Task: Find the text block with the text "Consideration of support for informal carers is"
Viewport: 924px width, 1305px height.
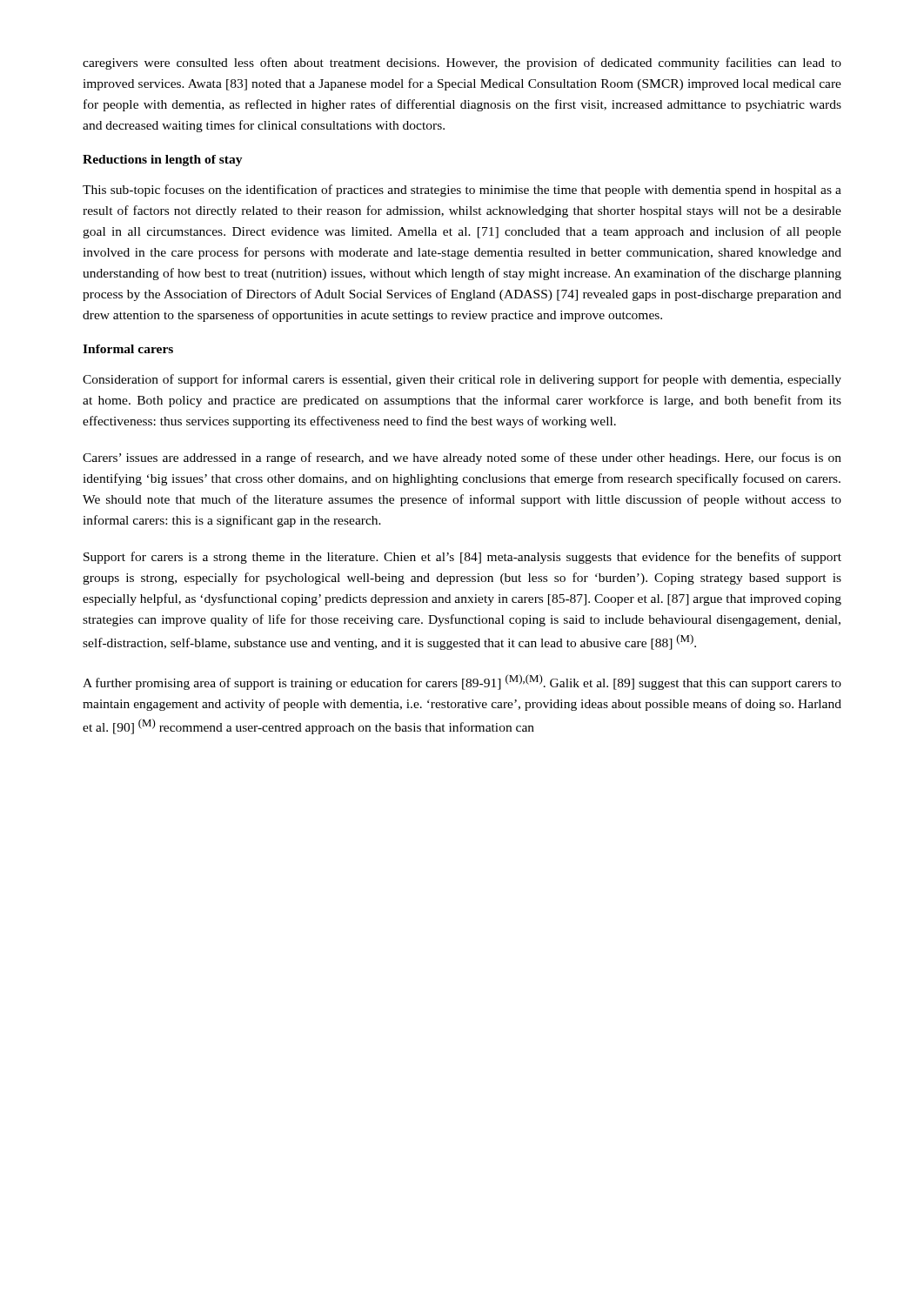Action: click(x=462, y=400)
